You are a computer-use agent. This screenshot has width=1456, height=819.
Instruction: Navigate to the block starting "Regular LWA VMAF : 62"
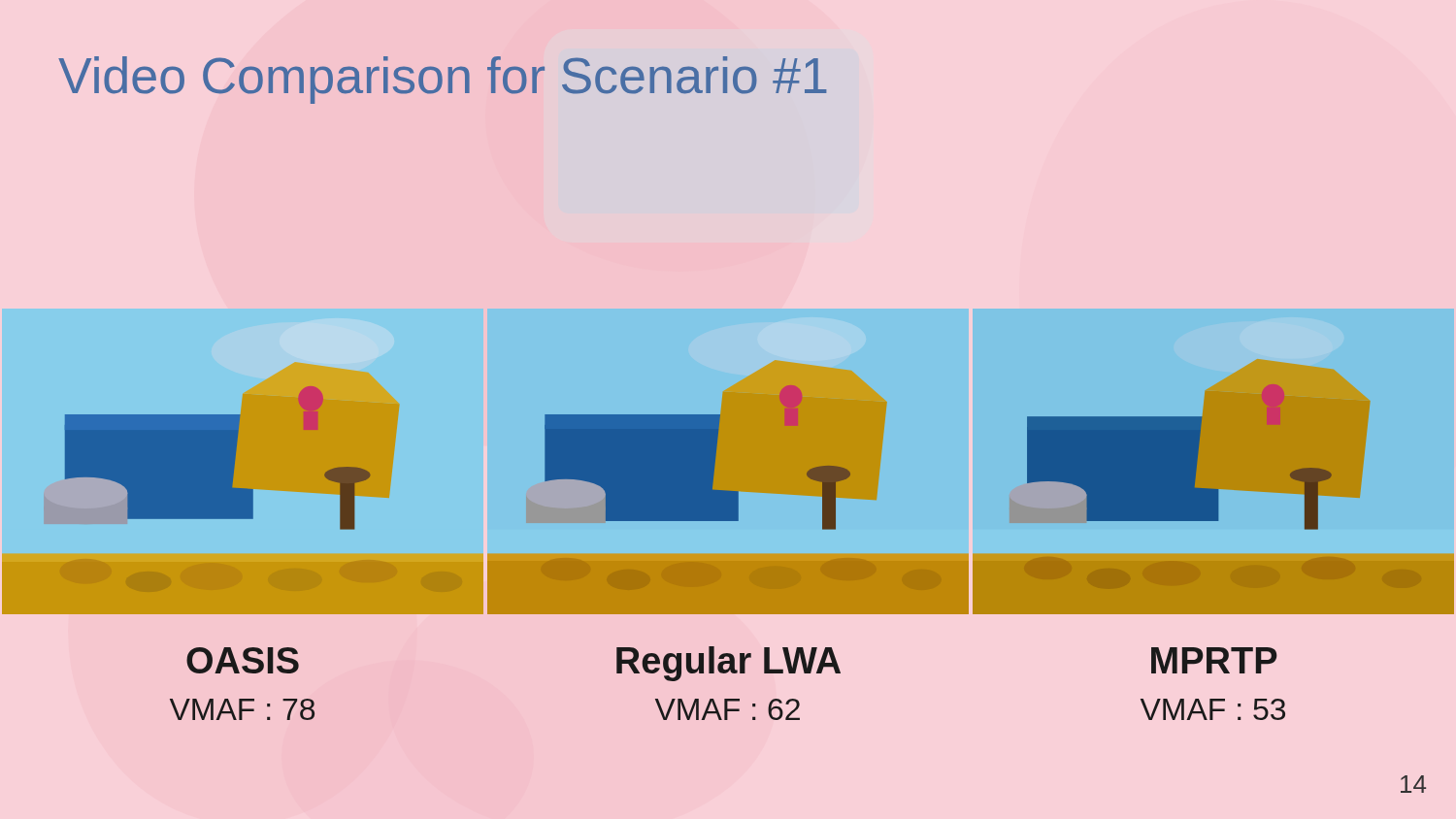(728, 684)
